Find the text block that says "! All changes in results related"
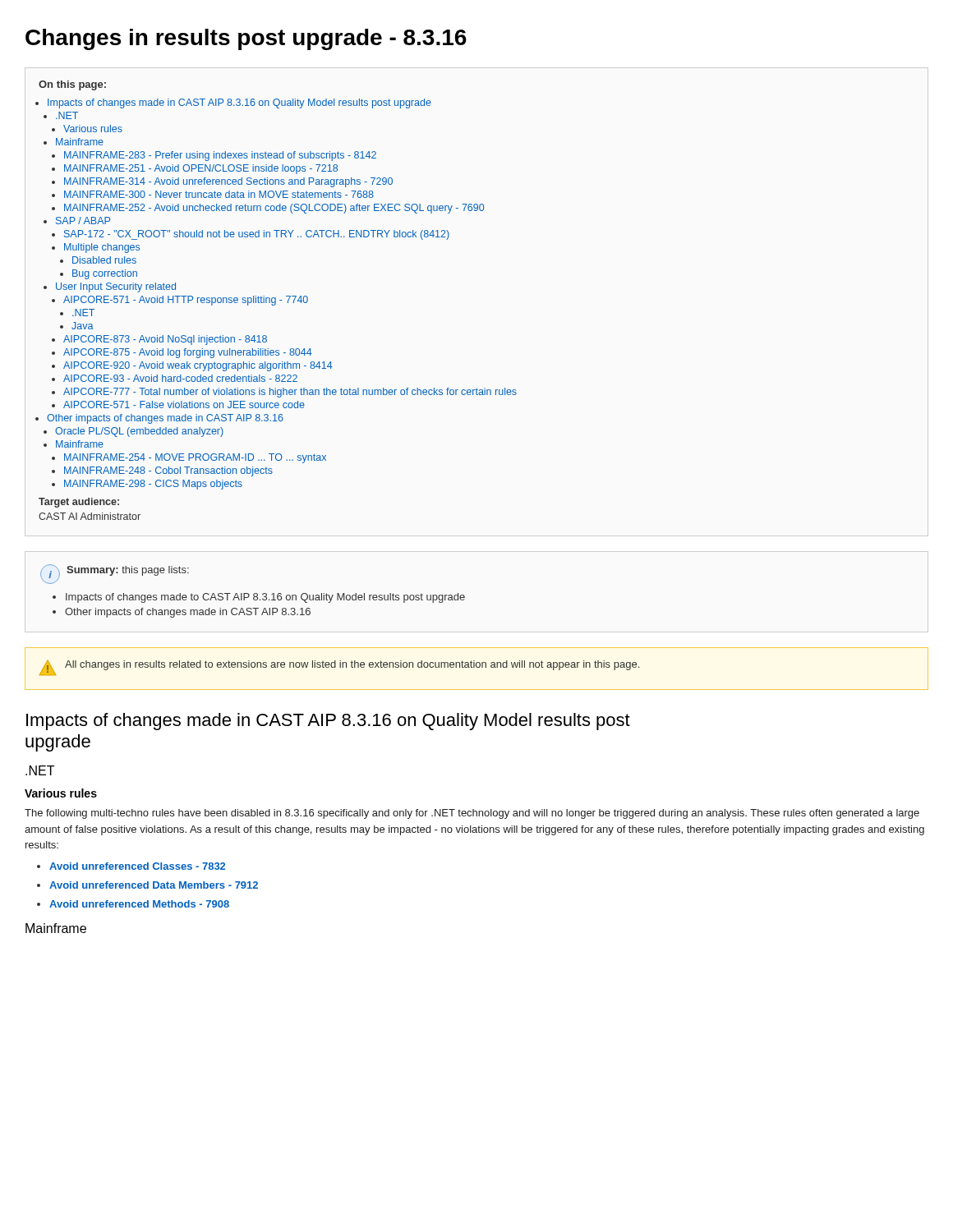 pyautogui.click(x=476, y=669)
